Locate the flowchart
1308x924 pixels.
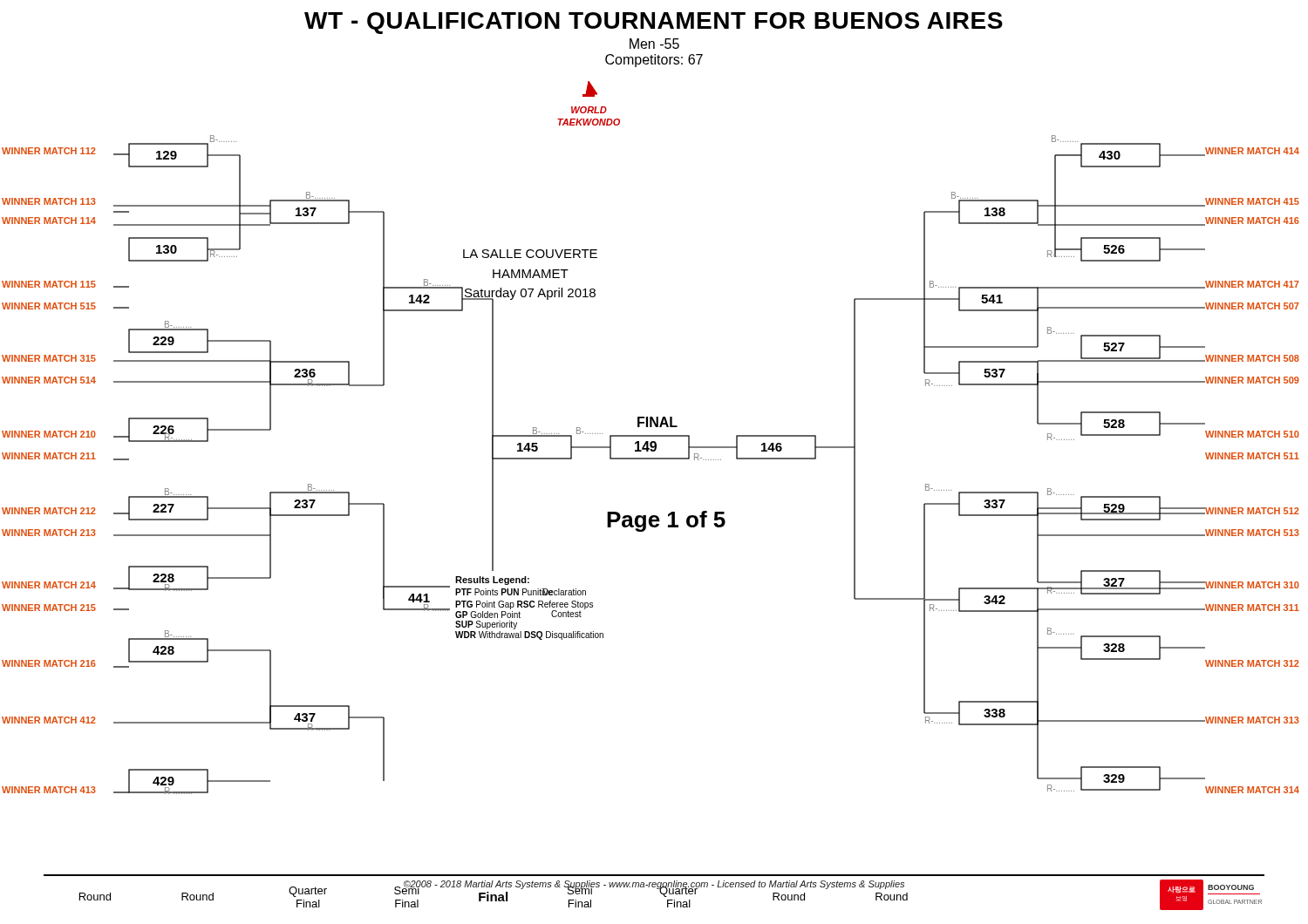(x=654, y=475)
